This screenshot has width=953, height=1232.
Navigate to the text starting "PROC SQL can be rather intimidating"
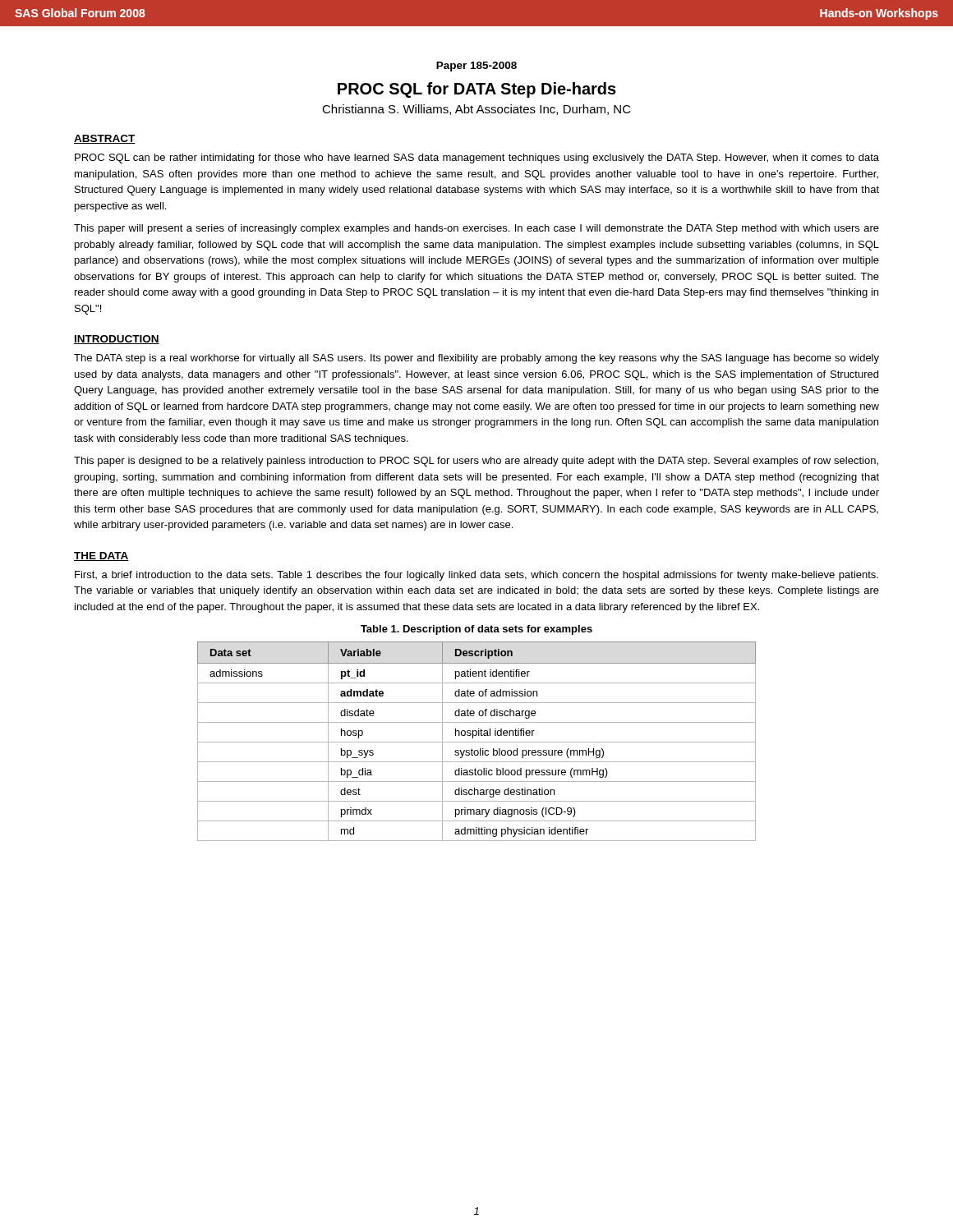tap(476, 181)
